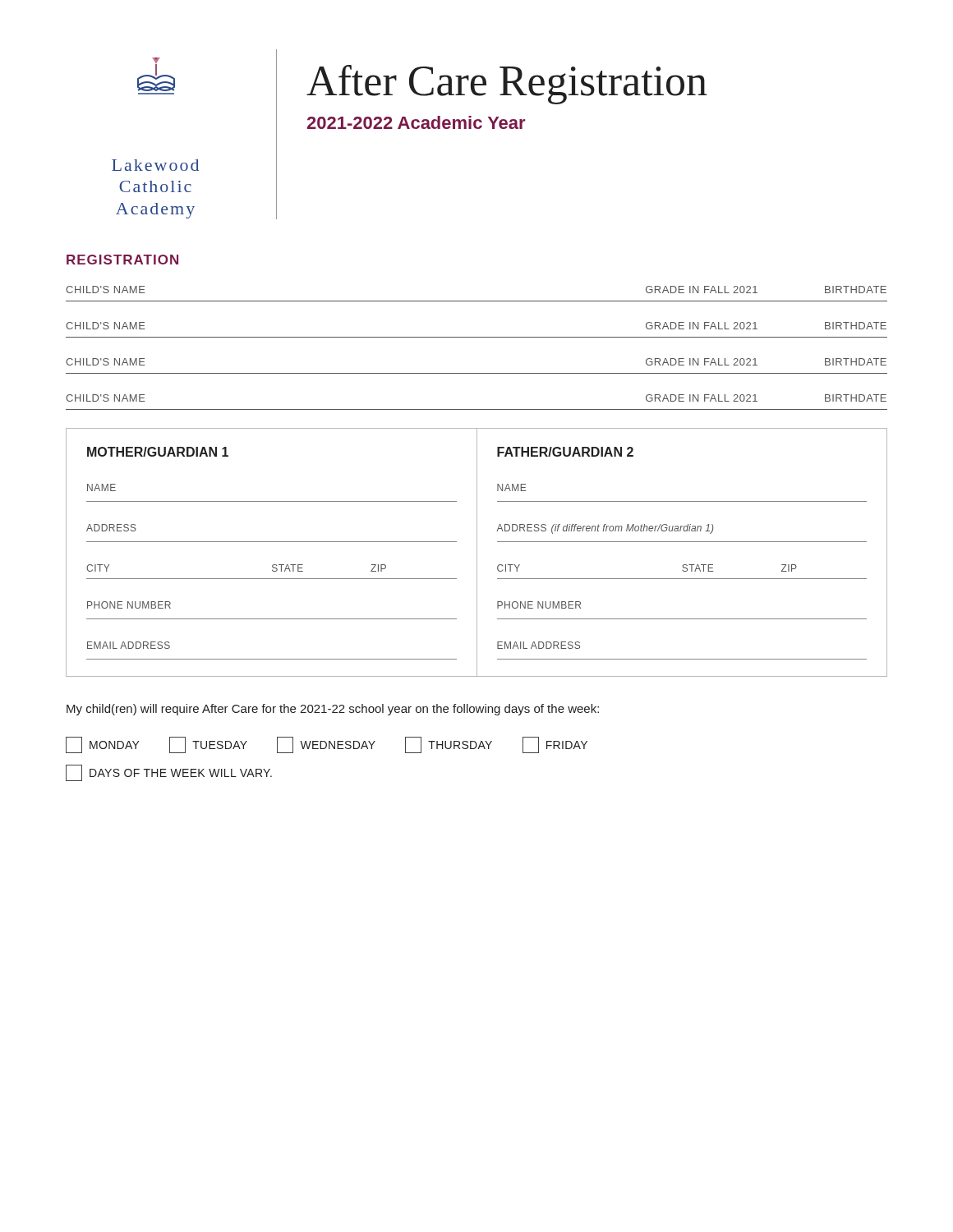
Task: Where does it say "After Care Registration"?
Action: pos(507,81)
